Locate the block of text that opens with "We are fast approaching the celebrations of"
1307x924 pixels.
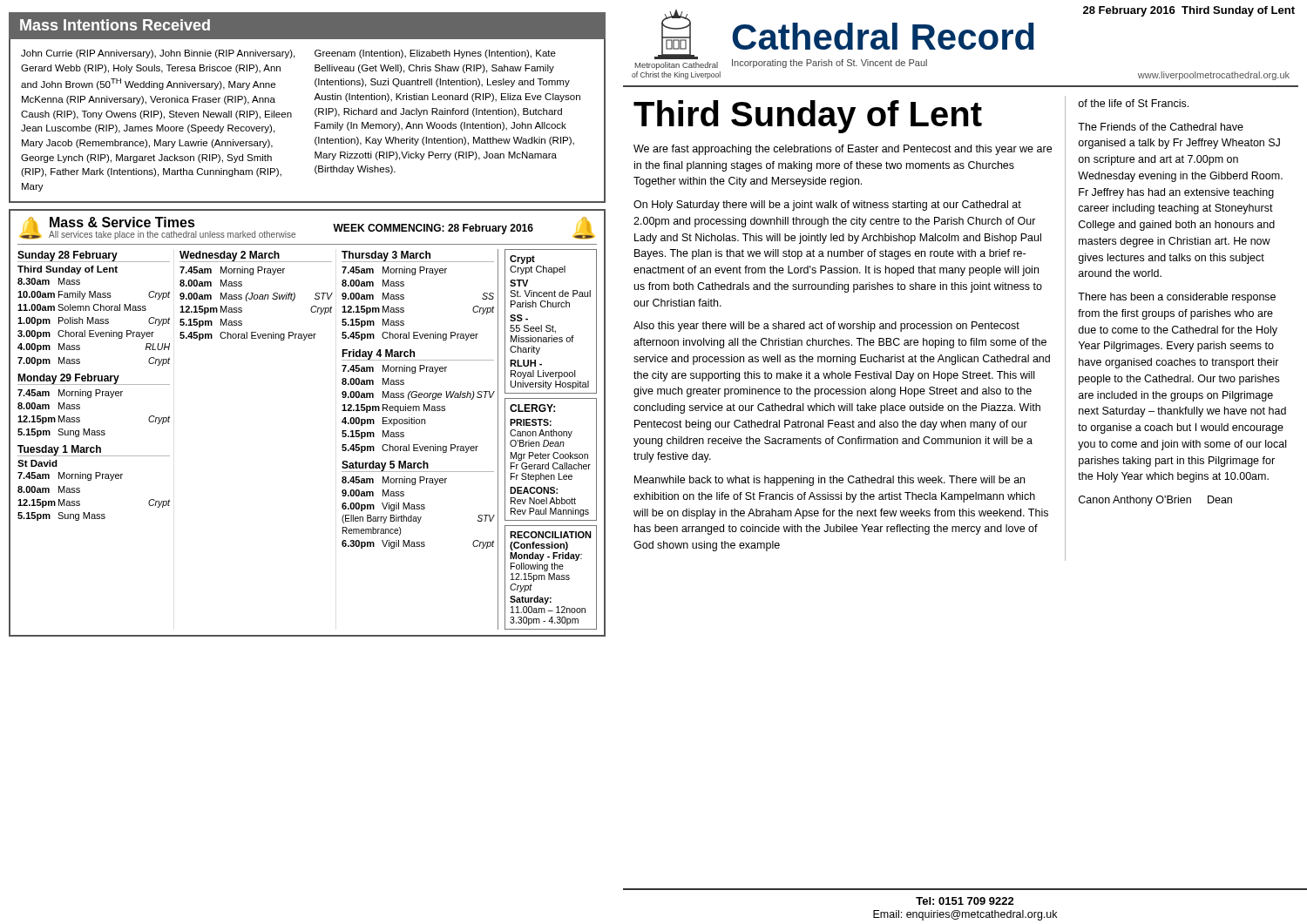tap(843, 347)
